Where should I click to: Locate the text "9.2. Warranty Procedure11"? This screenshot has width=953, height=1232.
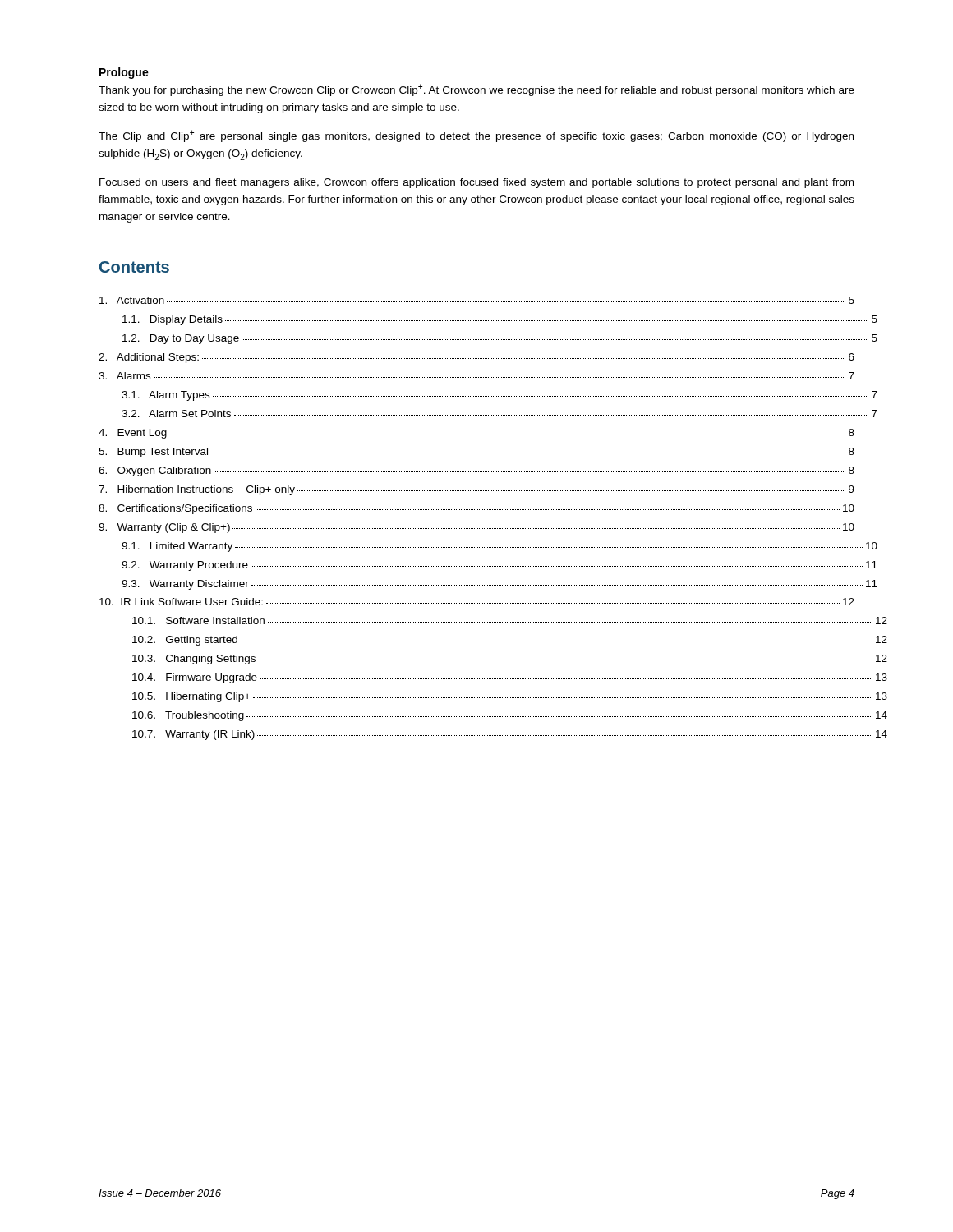tap(476, 565)
